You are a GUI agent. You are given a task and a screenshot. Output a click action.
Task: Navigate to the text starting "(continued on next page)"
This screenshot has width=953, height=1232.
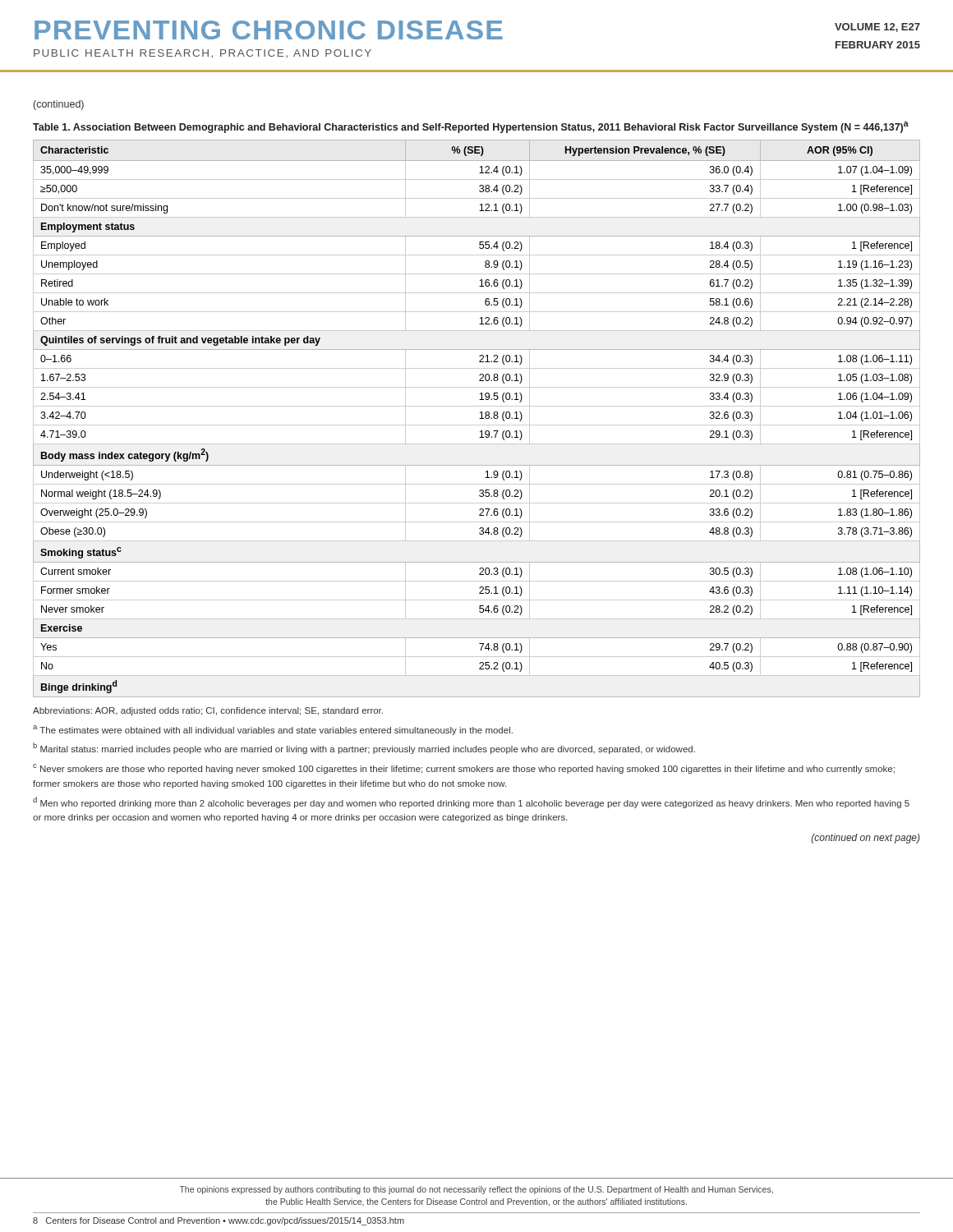866,838
